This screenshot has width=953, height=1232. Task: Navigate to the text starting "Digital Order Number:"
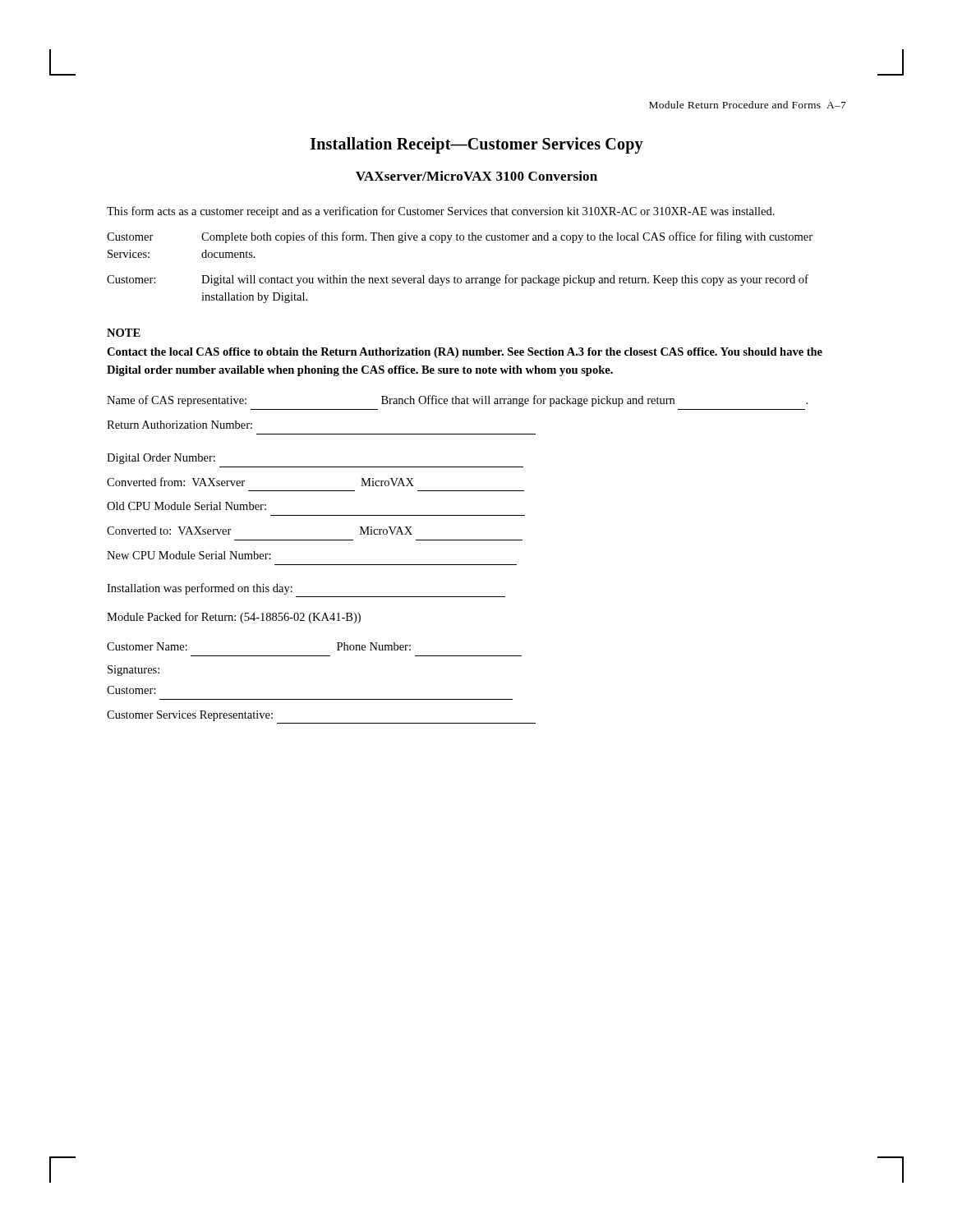coord(315,459)
